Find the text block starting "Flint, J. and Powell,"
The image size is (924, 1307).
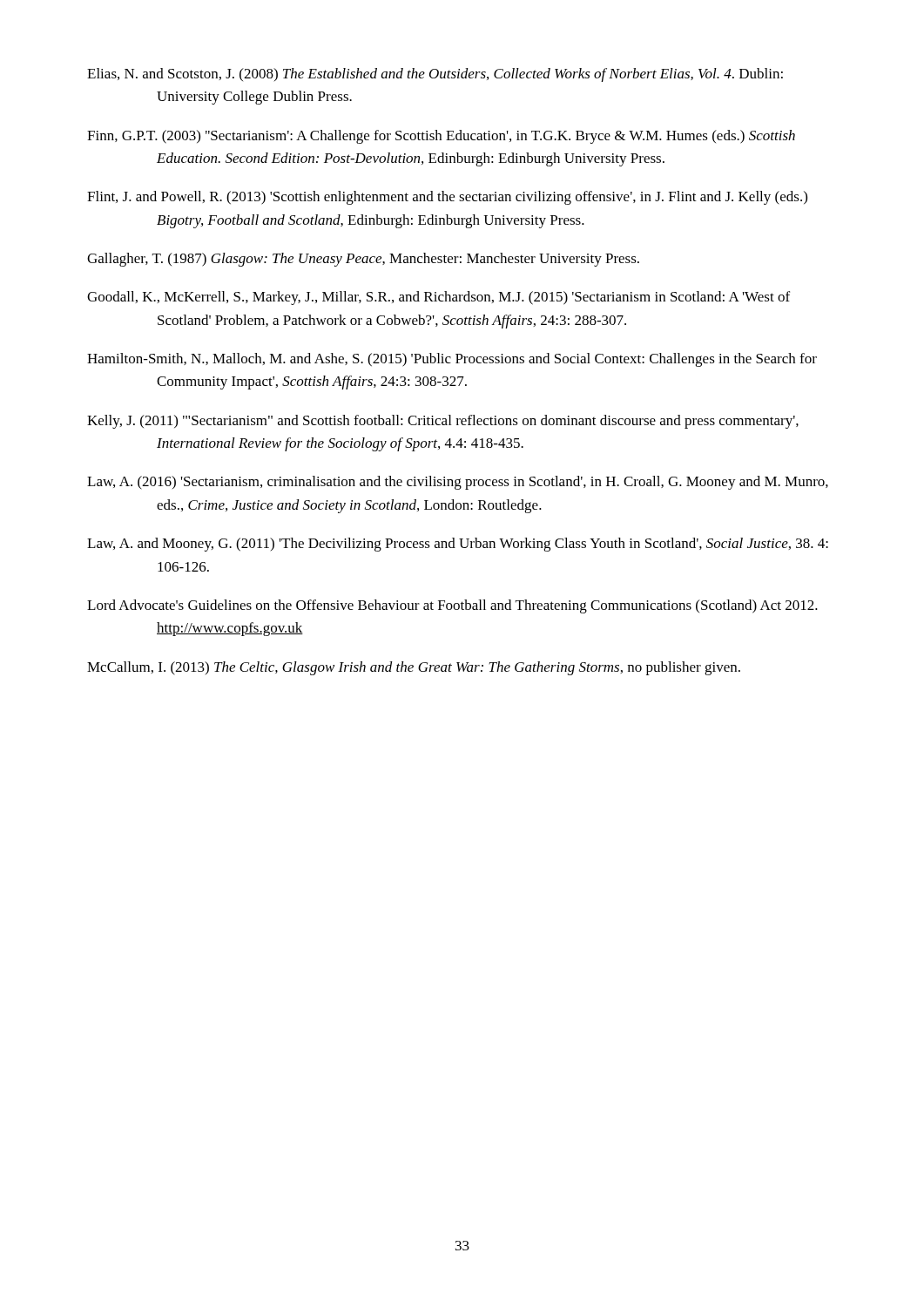tap(448, 208)
